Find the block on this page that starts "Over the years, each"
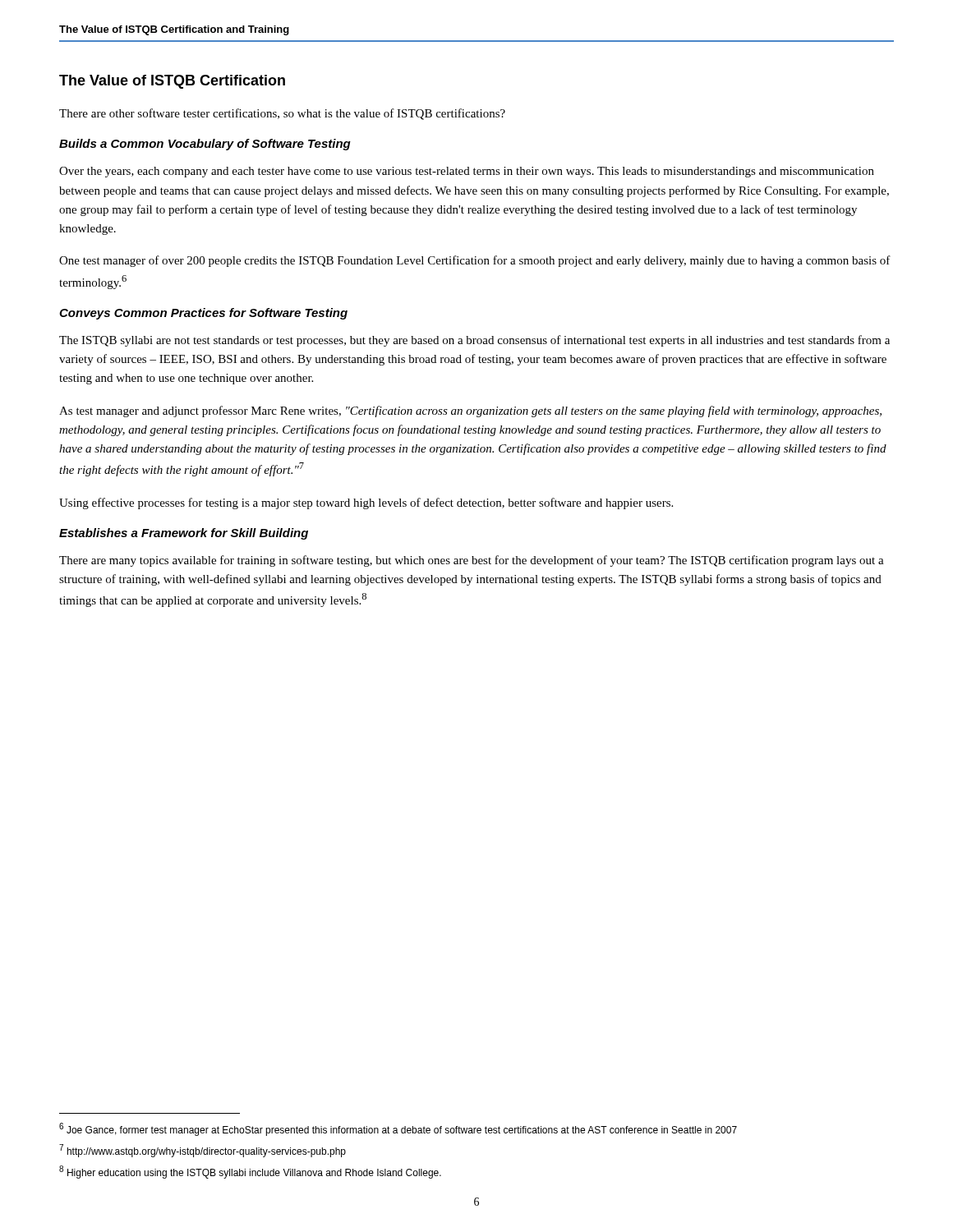The image size is (953, 1232). coord(474,200)
